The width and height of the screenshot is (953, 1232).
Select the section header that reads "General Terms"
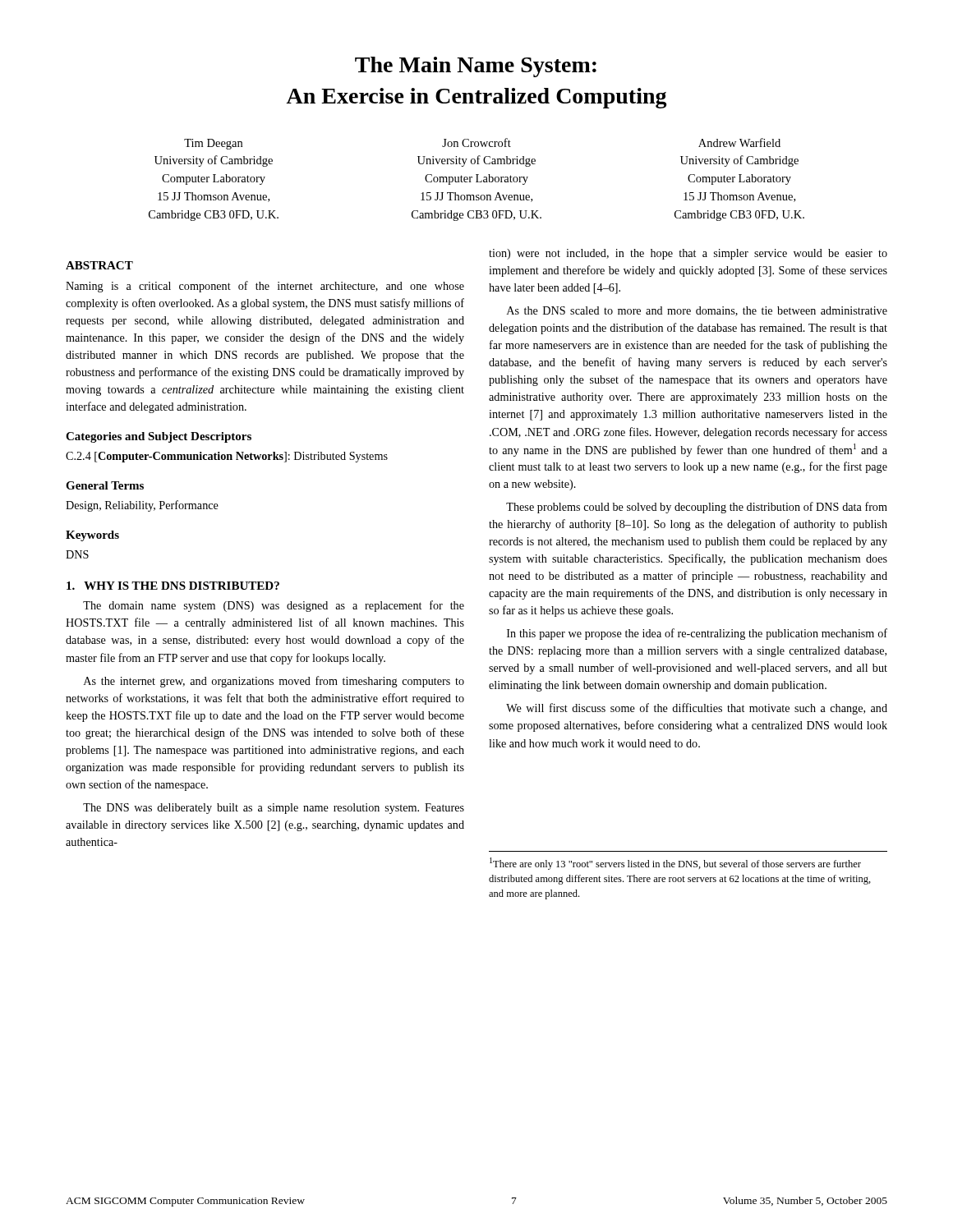pos(105,485)
